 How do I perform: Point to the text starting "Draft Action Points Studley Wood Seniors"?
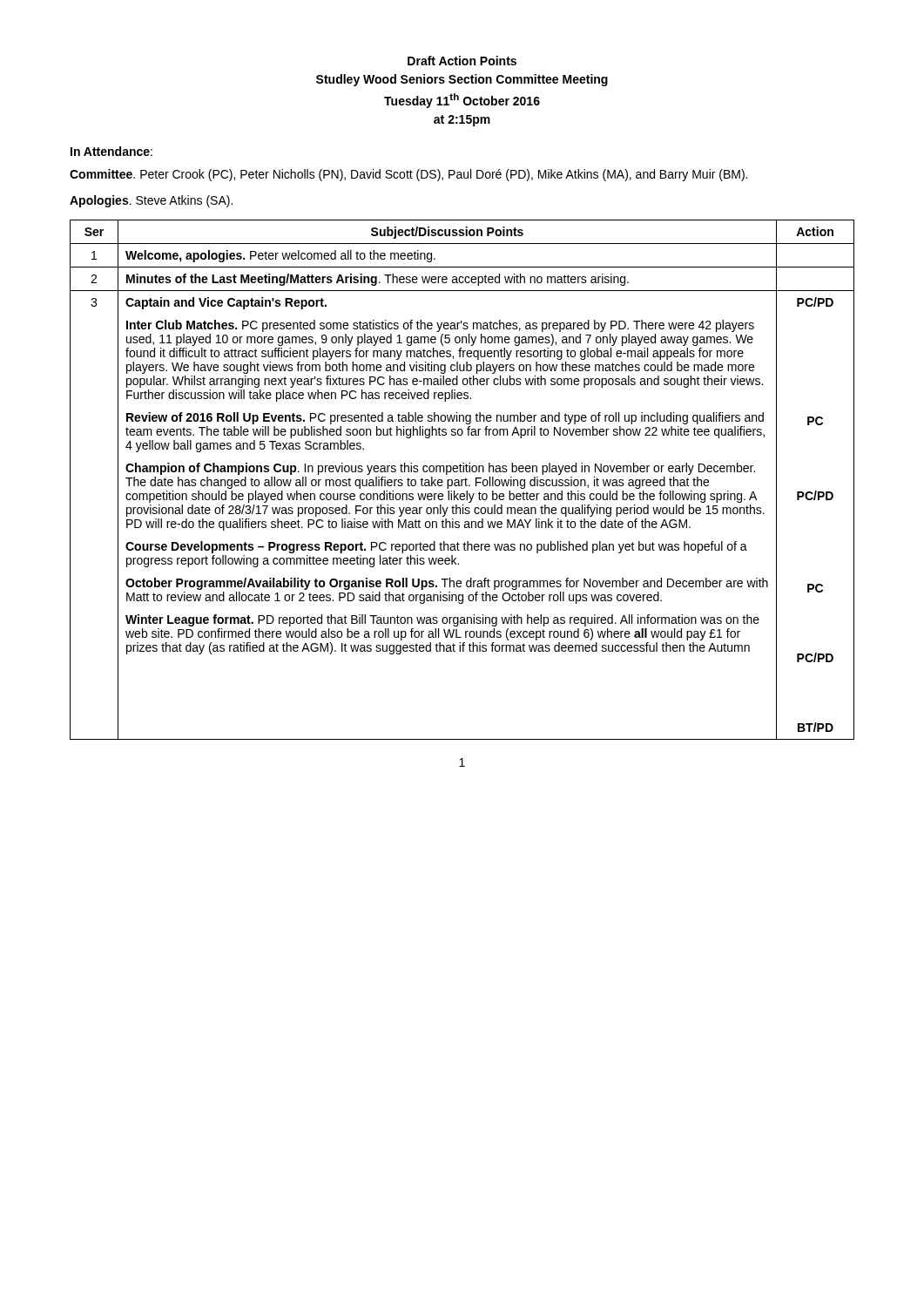(462, 90)
